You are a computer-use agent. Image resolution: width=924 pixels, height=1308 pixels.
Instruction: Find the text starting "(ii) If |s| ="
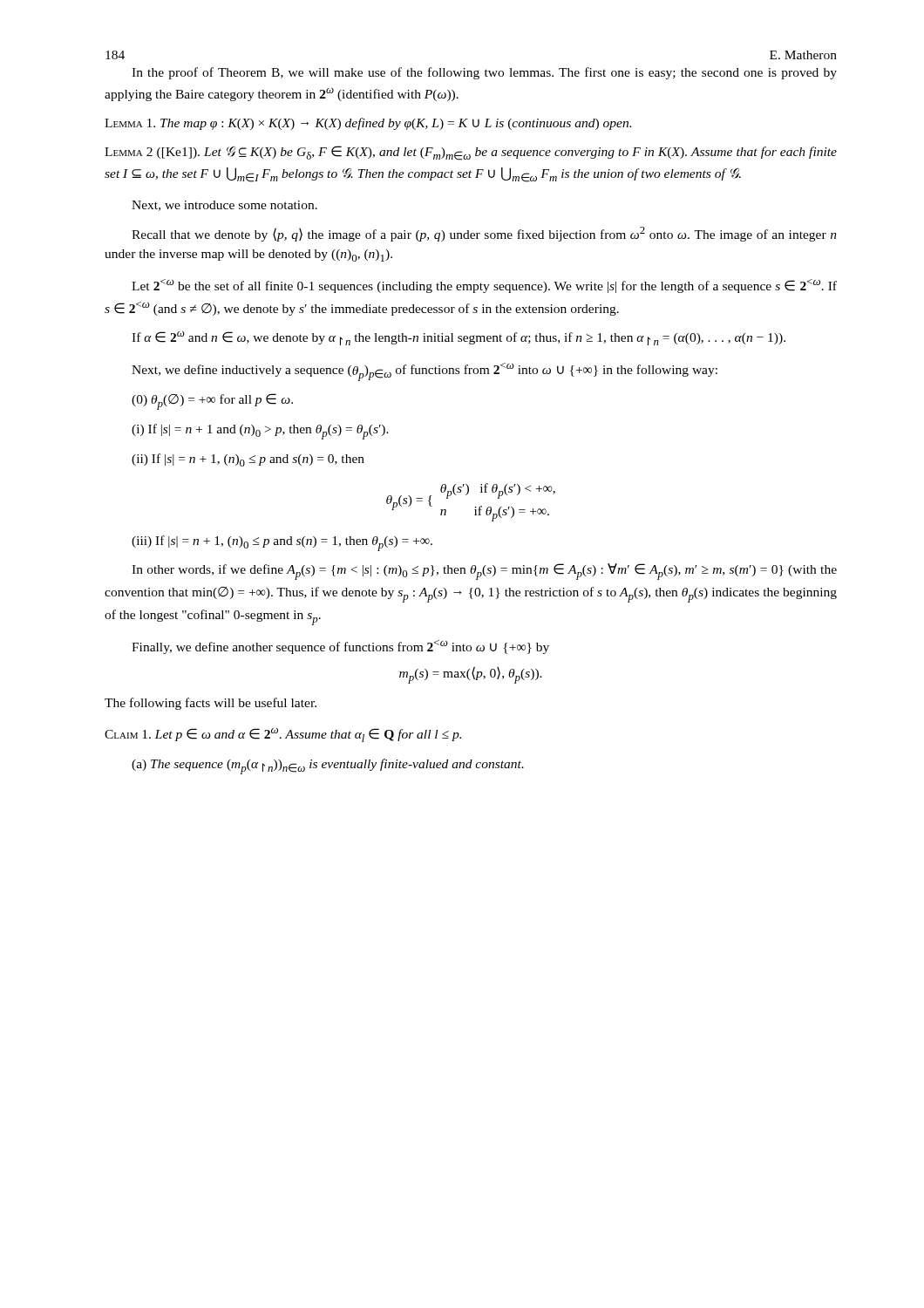tap(248, 460)
